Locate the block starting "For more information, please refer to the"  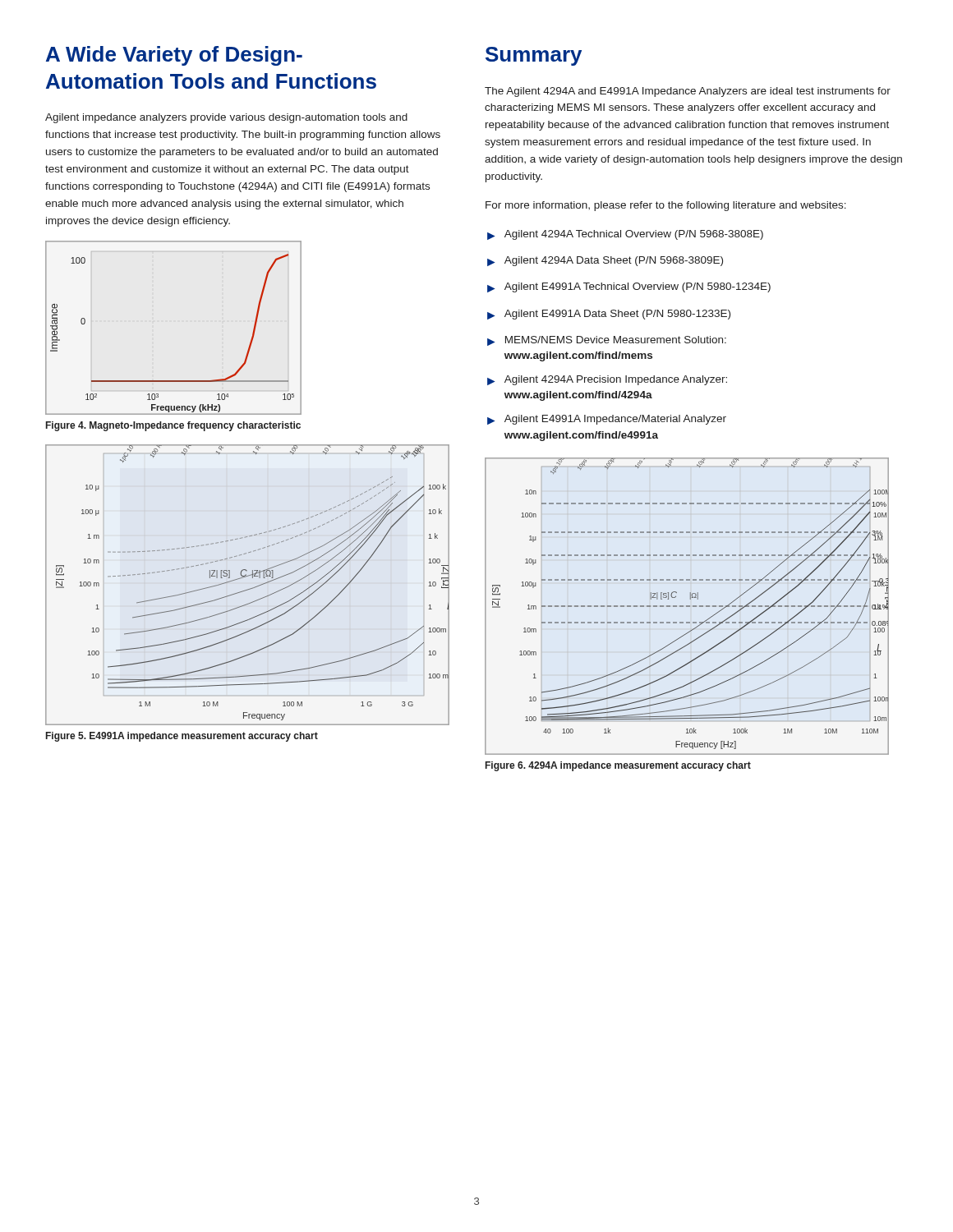[694, 206]
